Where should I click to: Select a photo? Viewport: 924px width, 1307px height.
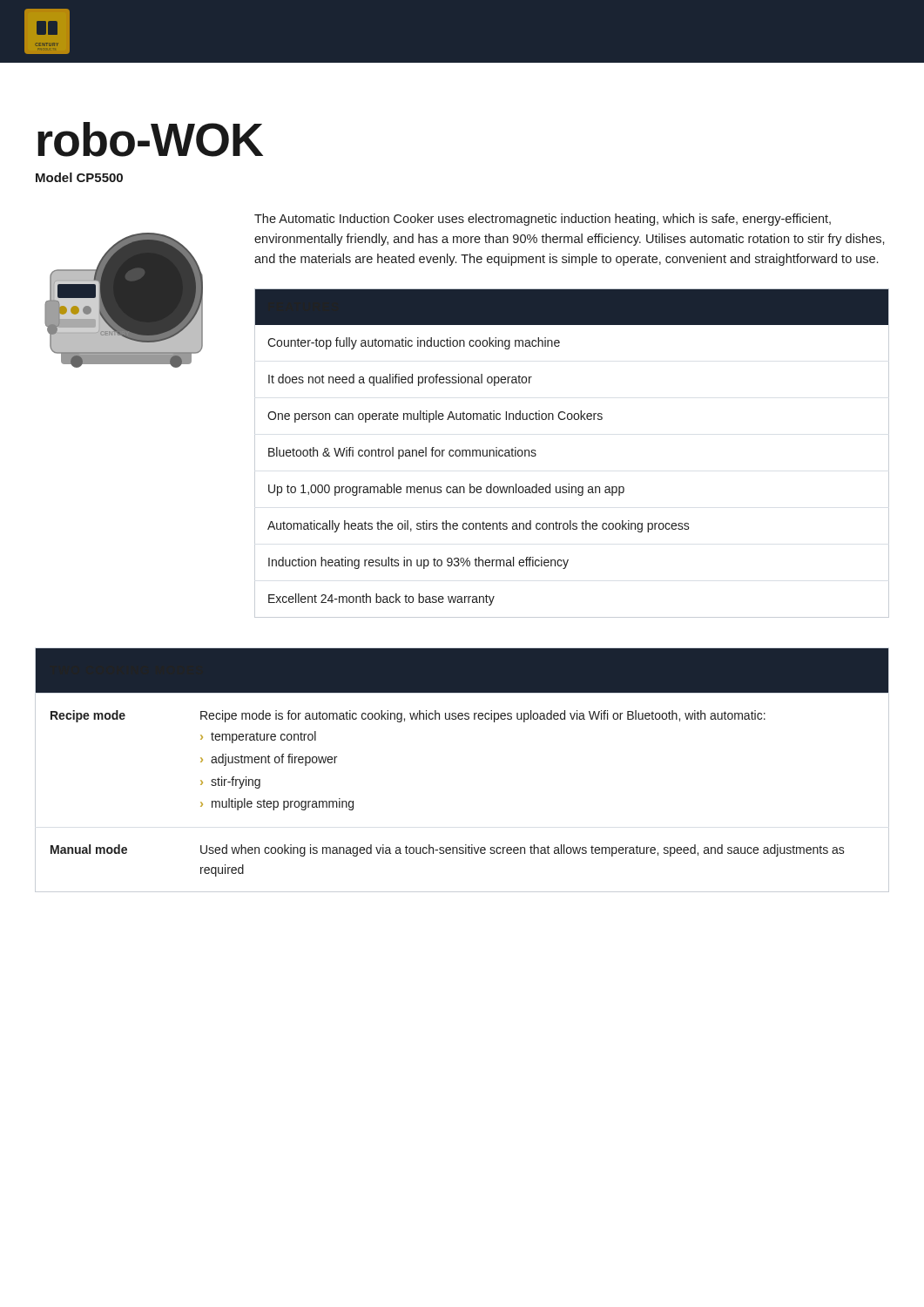coord(131,300)
